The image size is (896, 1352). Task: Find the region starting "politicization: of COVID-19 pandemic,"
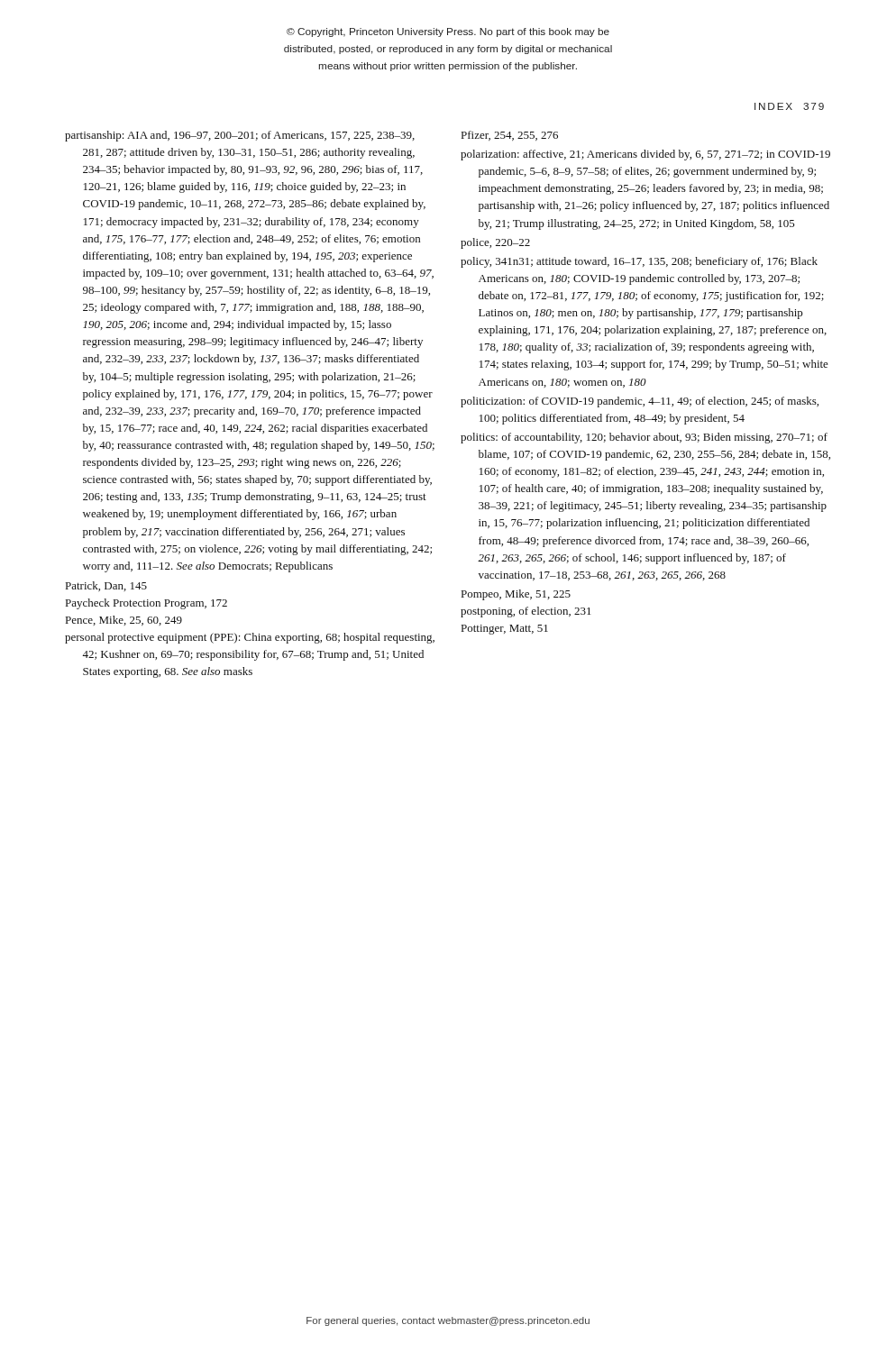point(640,409)
